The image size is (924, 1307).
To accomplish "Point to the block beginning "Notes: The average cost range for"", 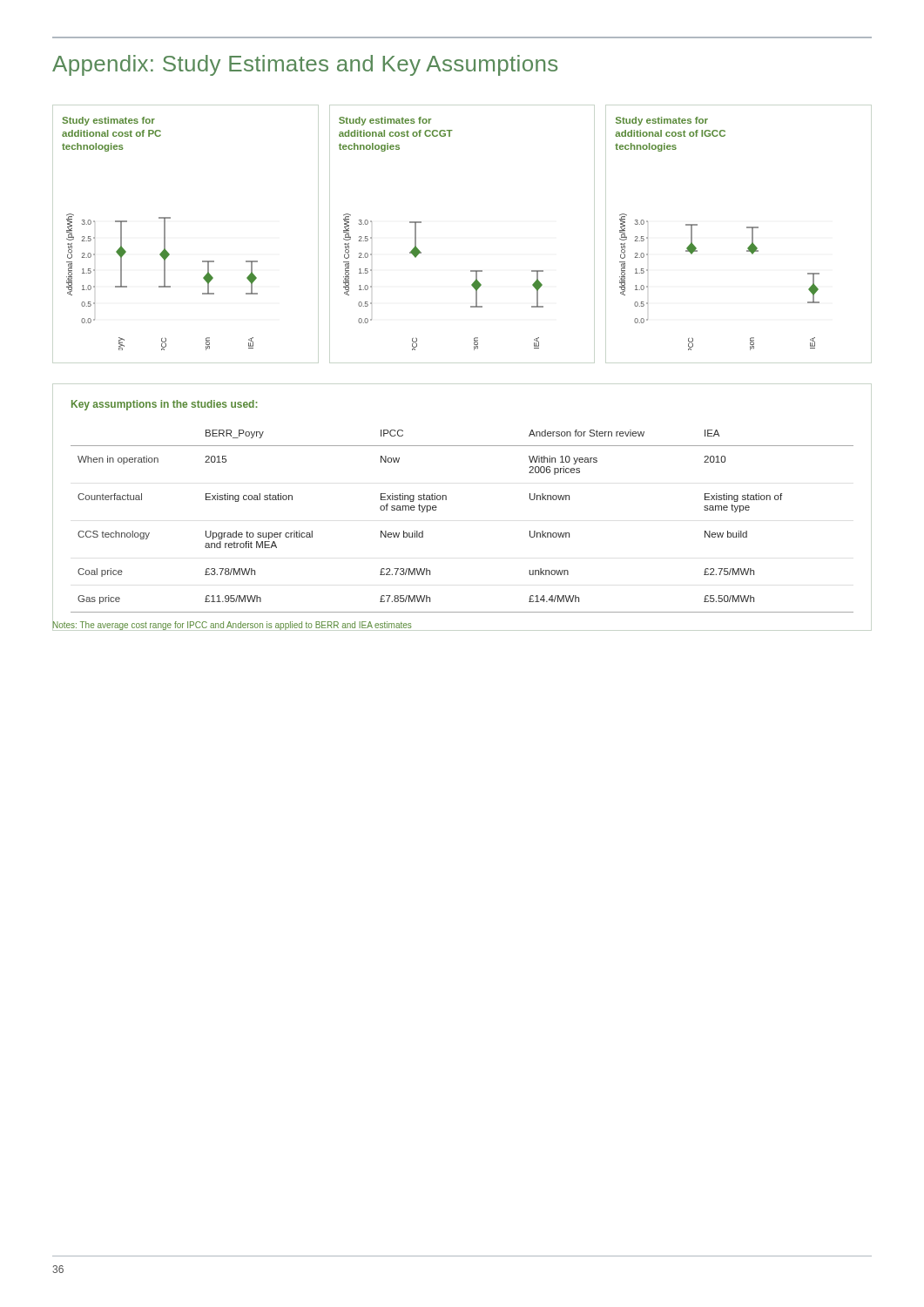I will point(232,625).
